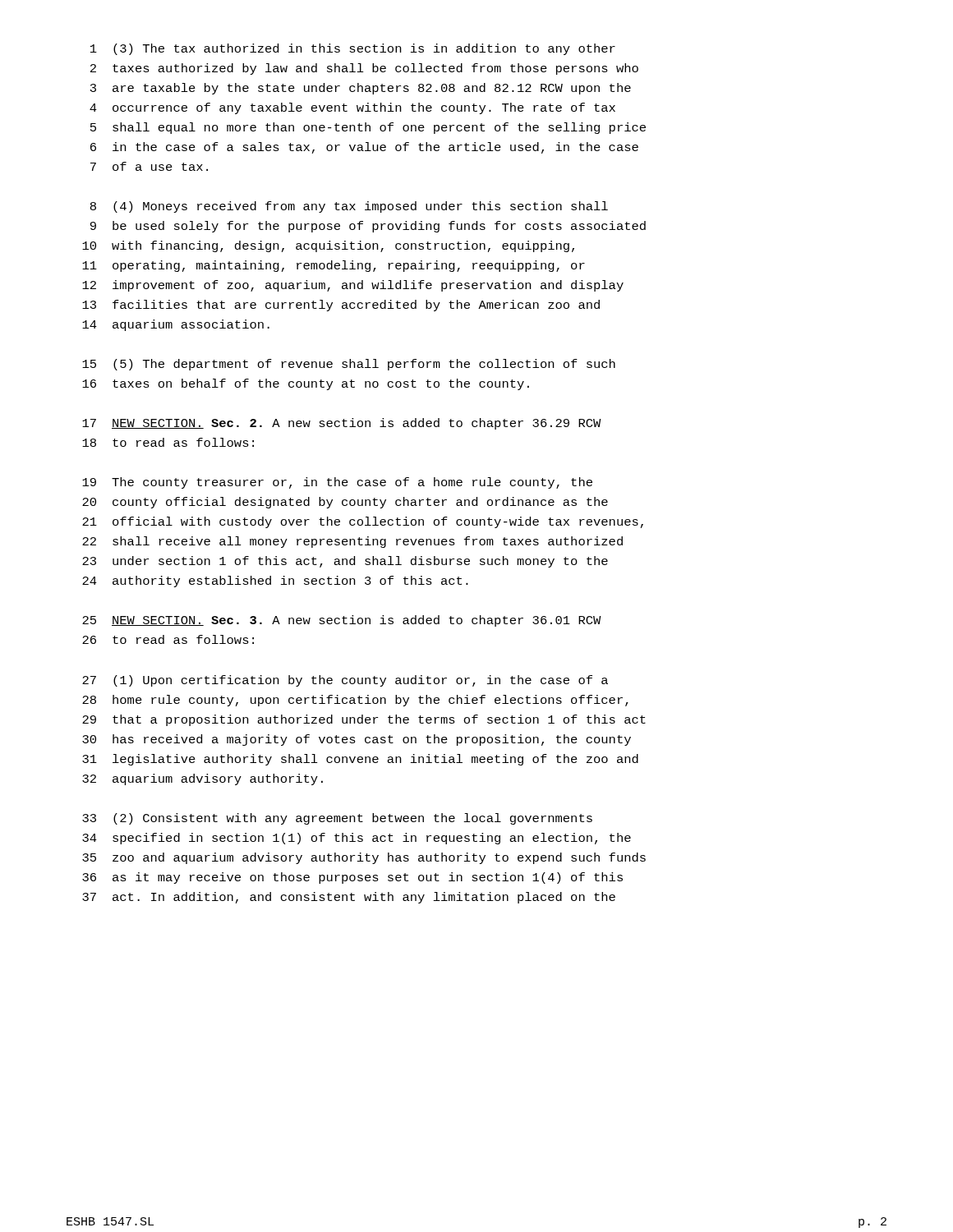Find the text starting "19 The county treasurer"
This screenshot has height=1232, width=953.
point(476,533)
